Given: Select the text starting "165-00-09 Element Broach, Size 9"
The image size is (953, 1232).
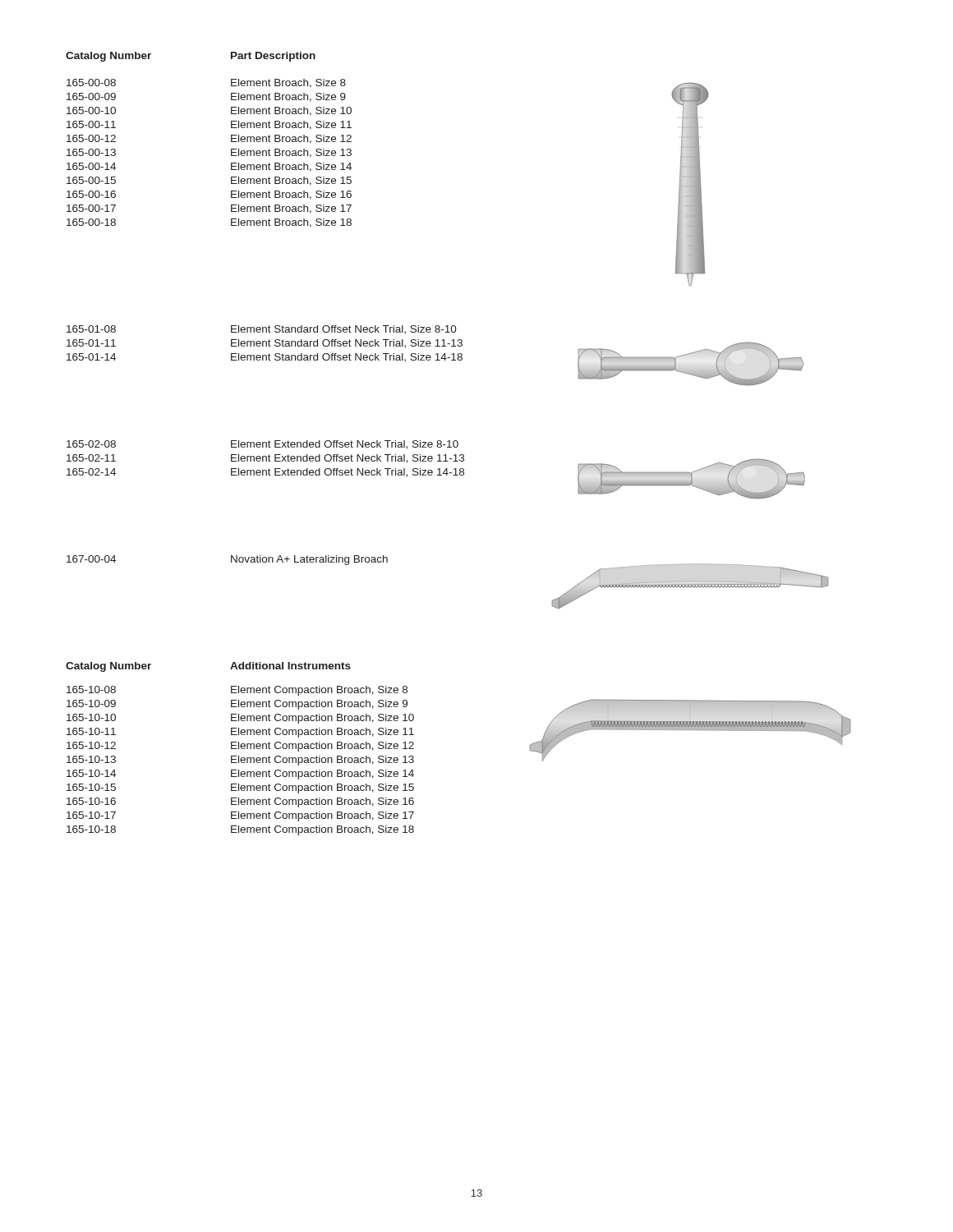Looking at the screenshot, I should [296, 96].
